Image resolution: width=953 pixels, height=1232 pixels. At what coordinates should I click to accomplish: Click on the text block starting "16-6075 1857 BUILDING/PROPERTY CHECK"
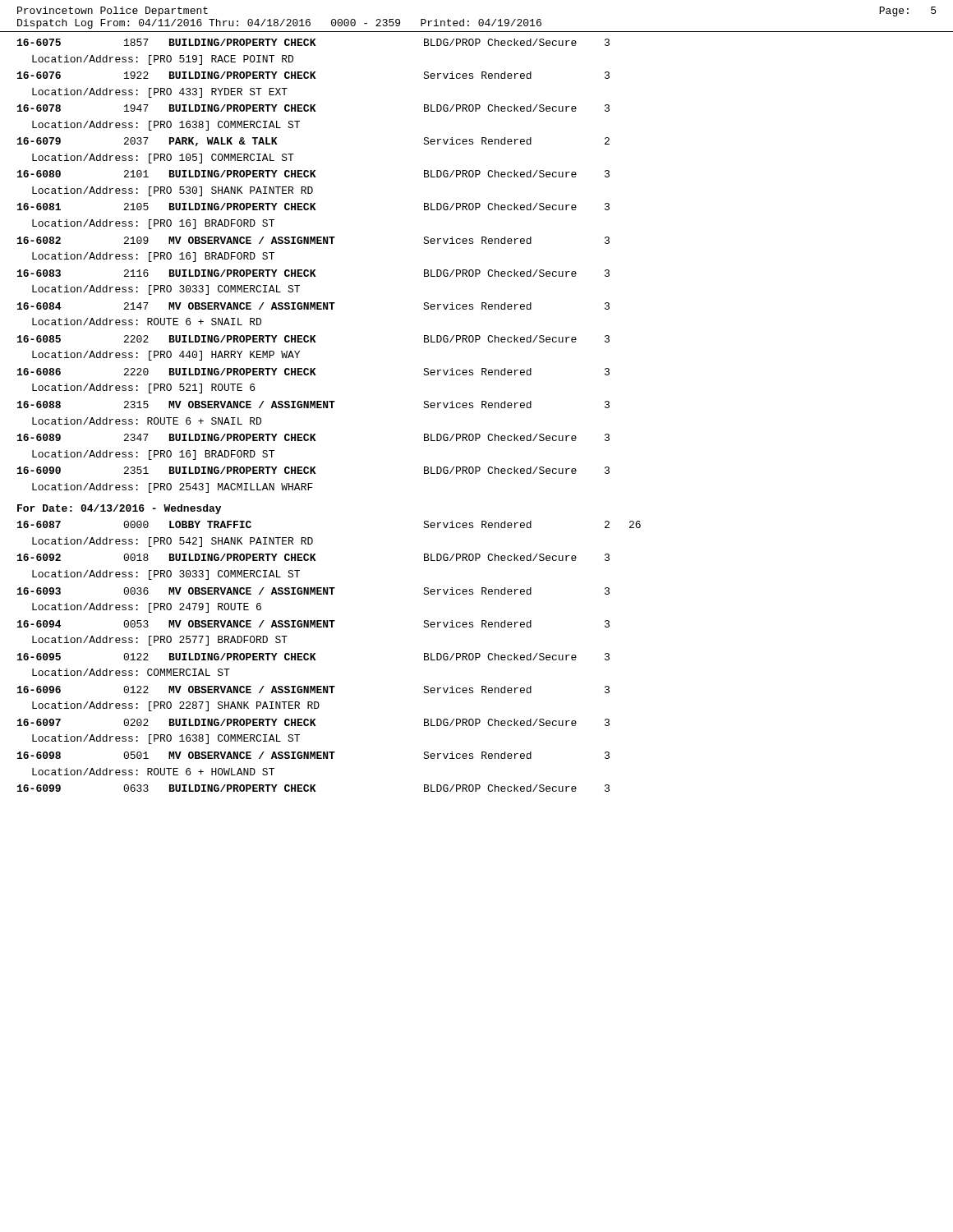(476, 51)
